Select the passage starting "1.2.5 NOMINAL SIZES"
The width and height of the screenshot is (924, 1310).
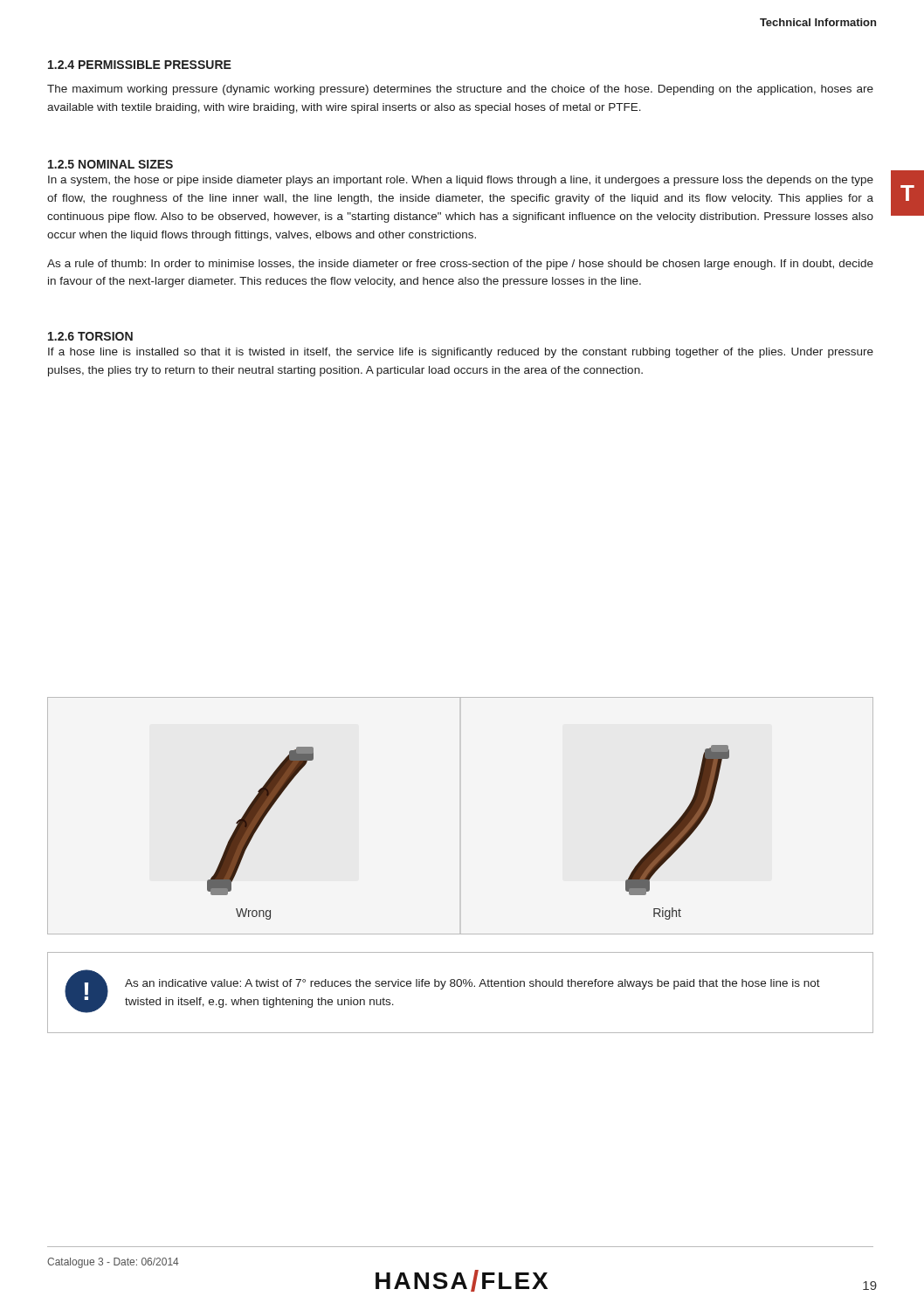tap(110, 164)
